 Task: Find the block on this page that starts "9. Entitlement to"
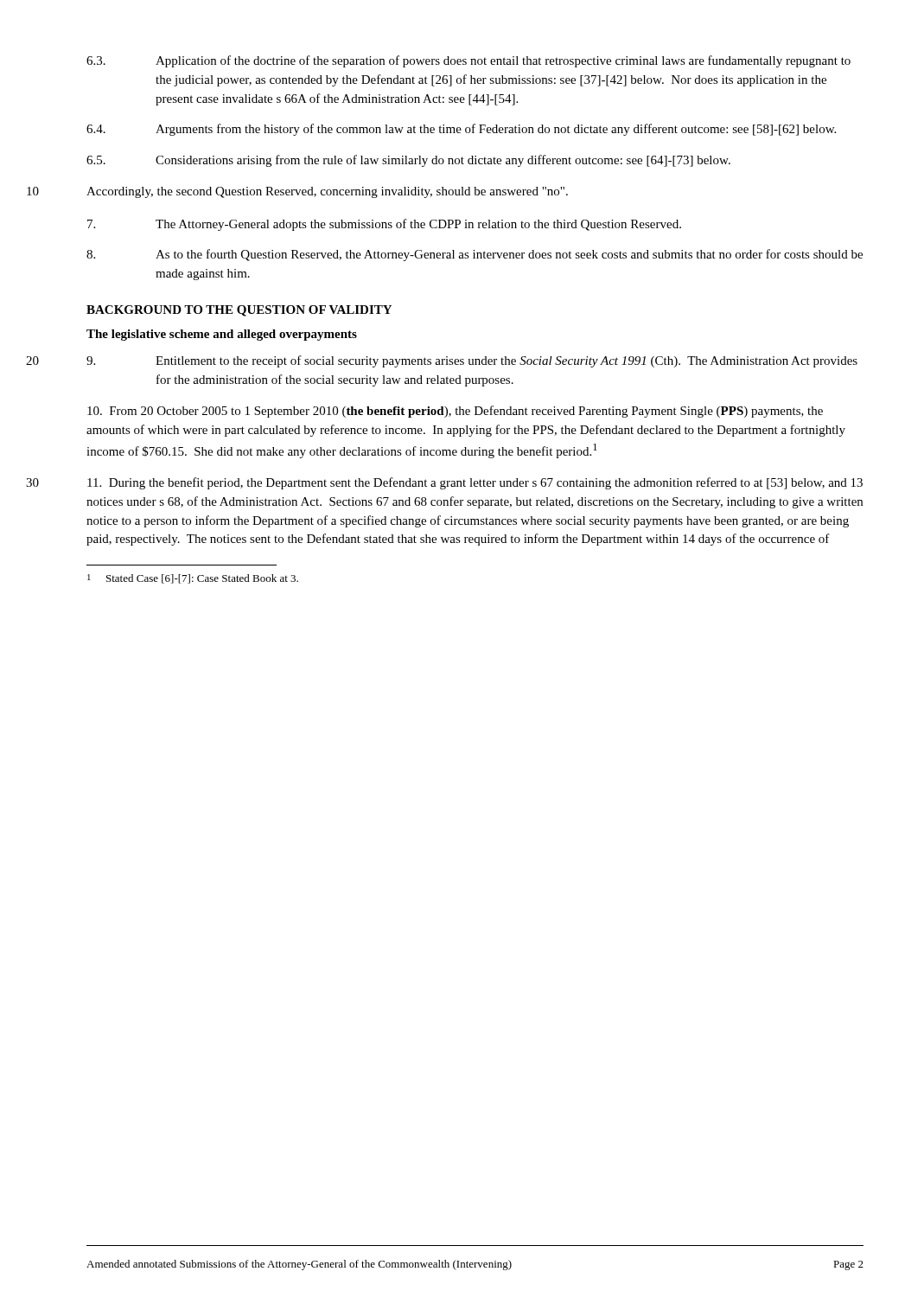point(475,371)
